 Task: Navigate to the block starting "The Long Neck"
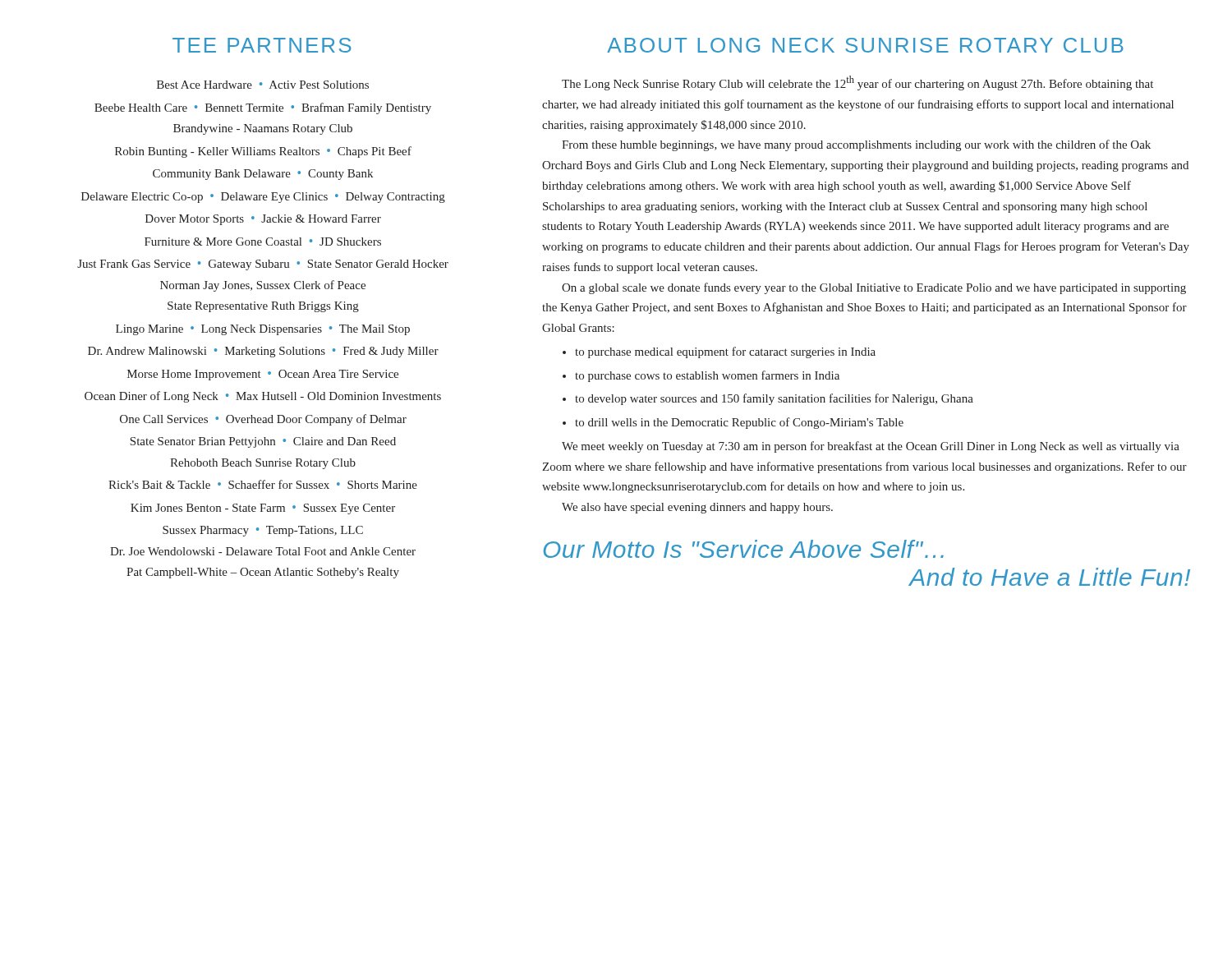coord(867,103)
